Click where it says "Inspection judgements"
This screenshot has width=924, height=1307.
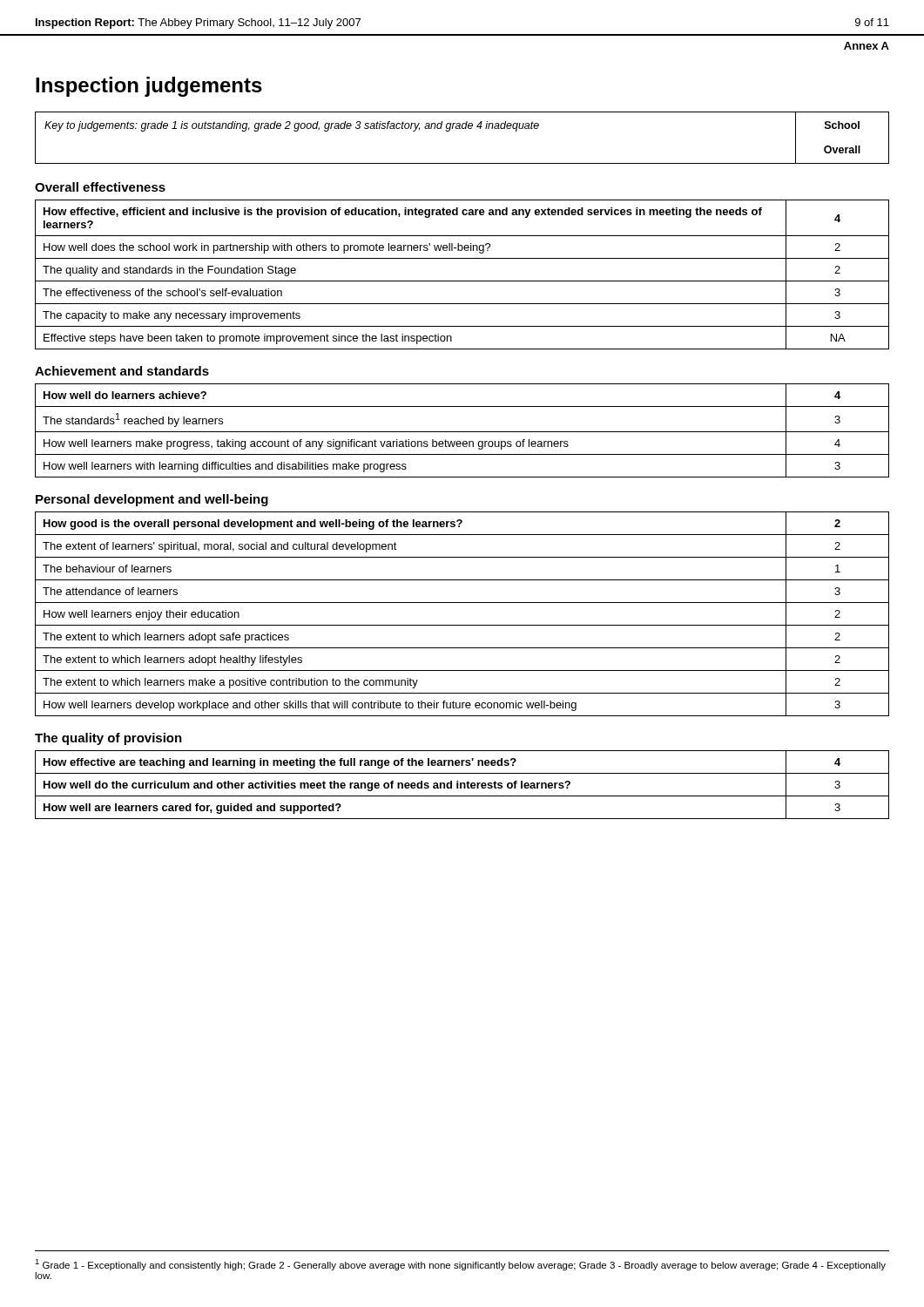(149, 85)
